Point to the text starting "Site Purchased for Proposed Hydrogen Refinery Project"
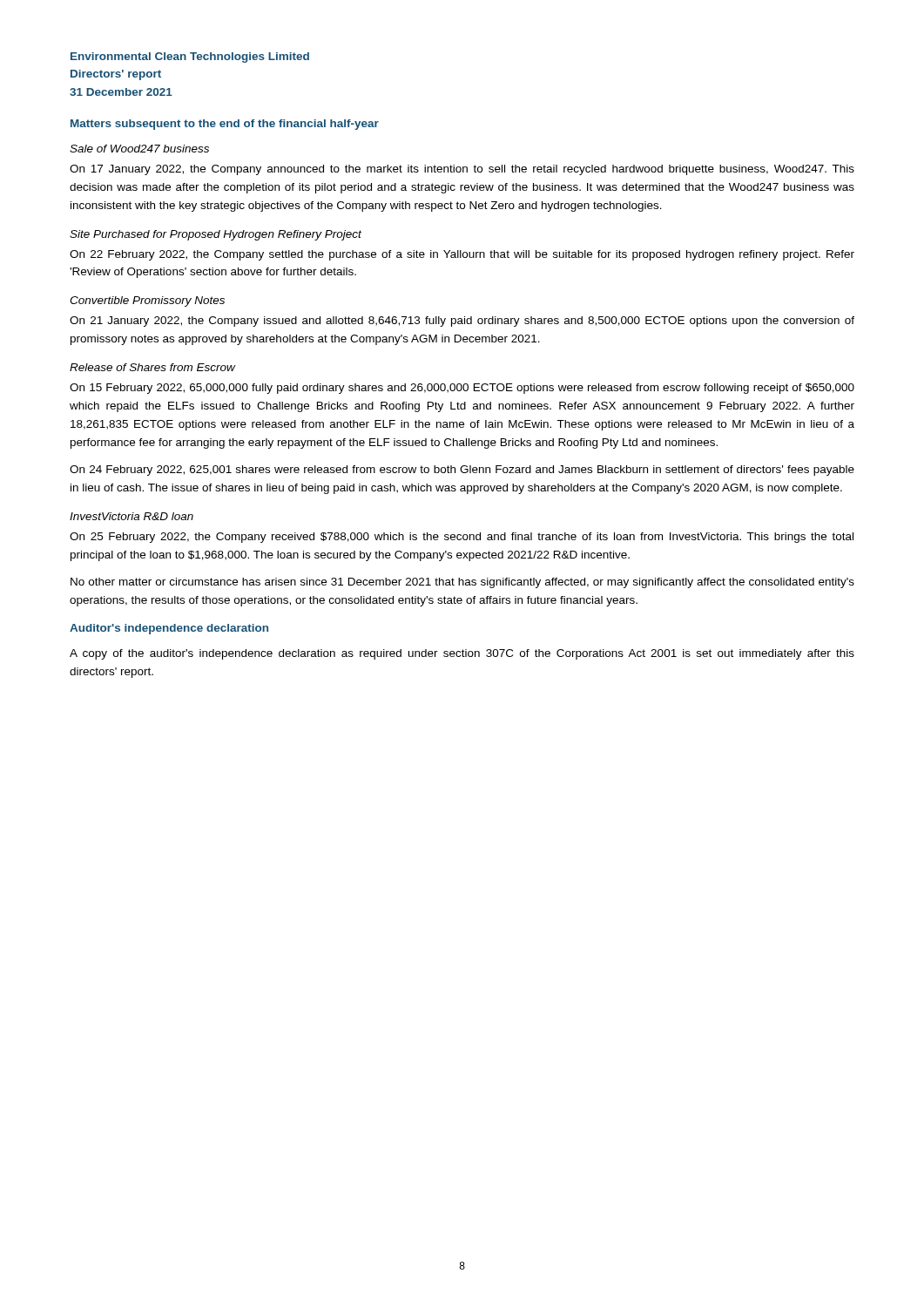924x1307 pixels. [x=215, y=234]
